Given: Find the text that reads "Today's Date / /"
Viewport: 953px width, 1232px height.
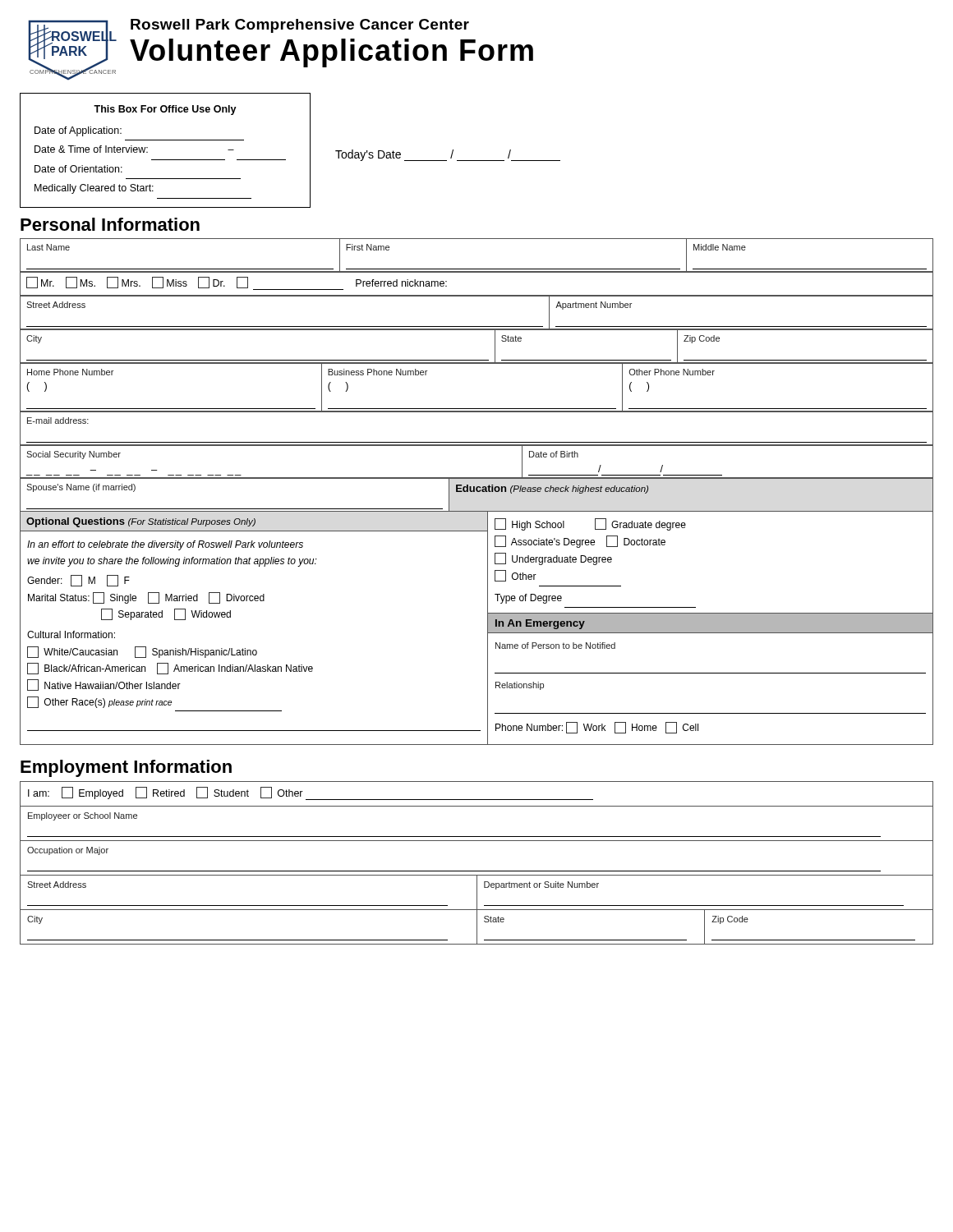Looking at the screenshot, I should click(x=448, y=154).
